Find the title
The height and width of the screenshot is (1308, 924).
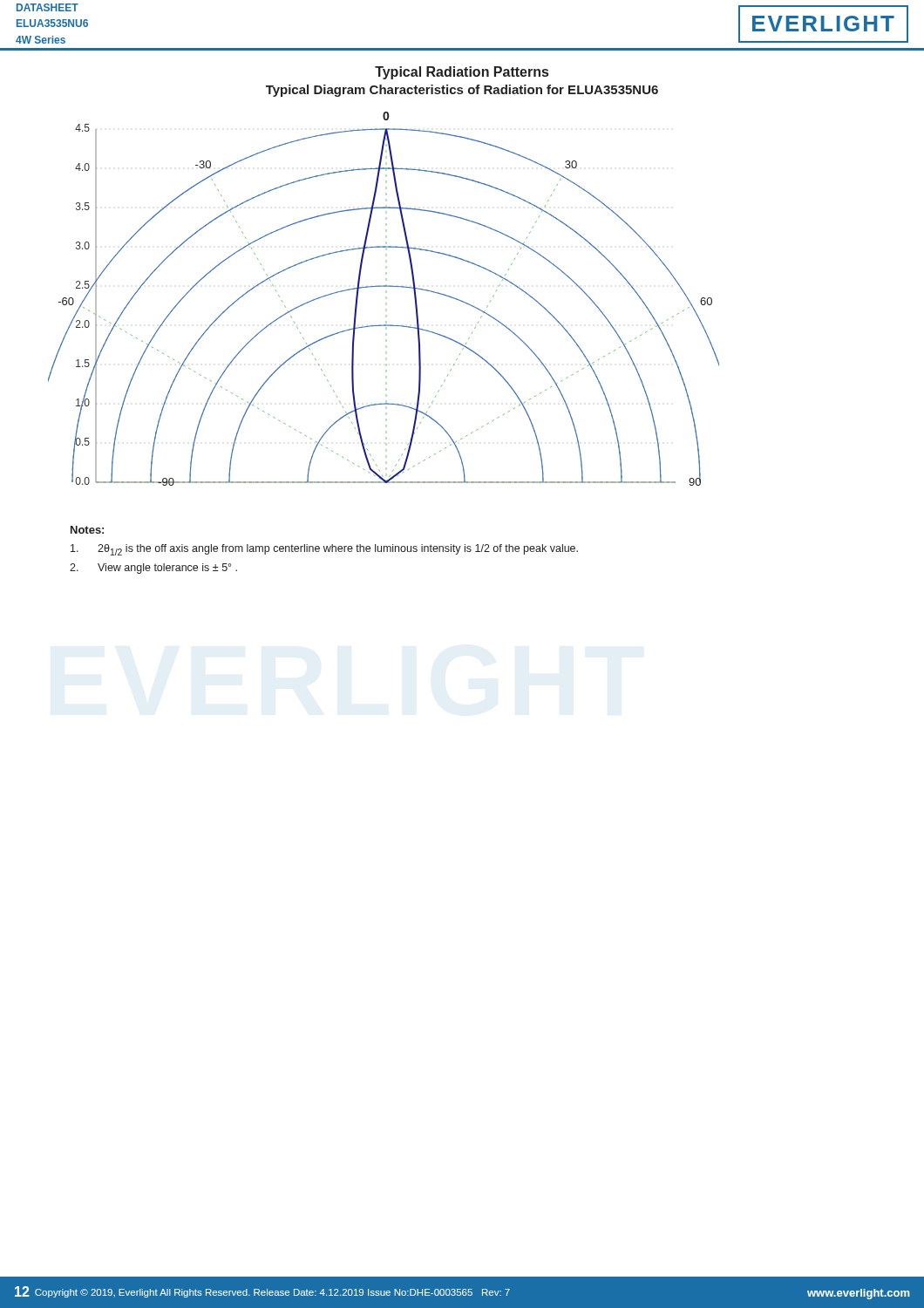[462, 81]
